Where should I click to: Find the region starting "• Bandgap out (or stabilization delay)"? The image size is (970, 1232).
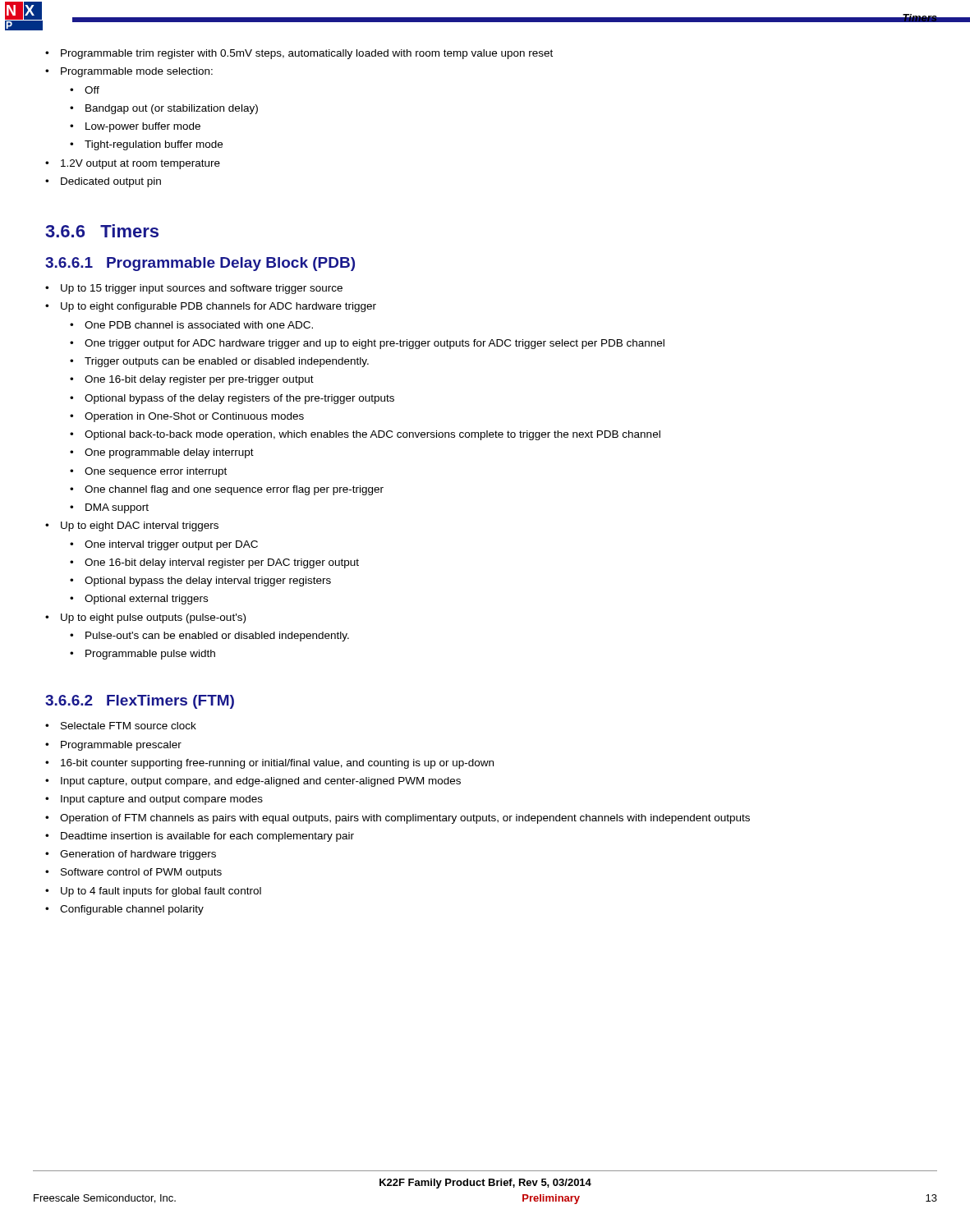[x=164, y=108]
